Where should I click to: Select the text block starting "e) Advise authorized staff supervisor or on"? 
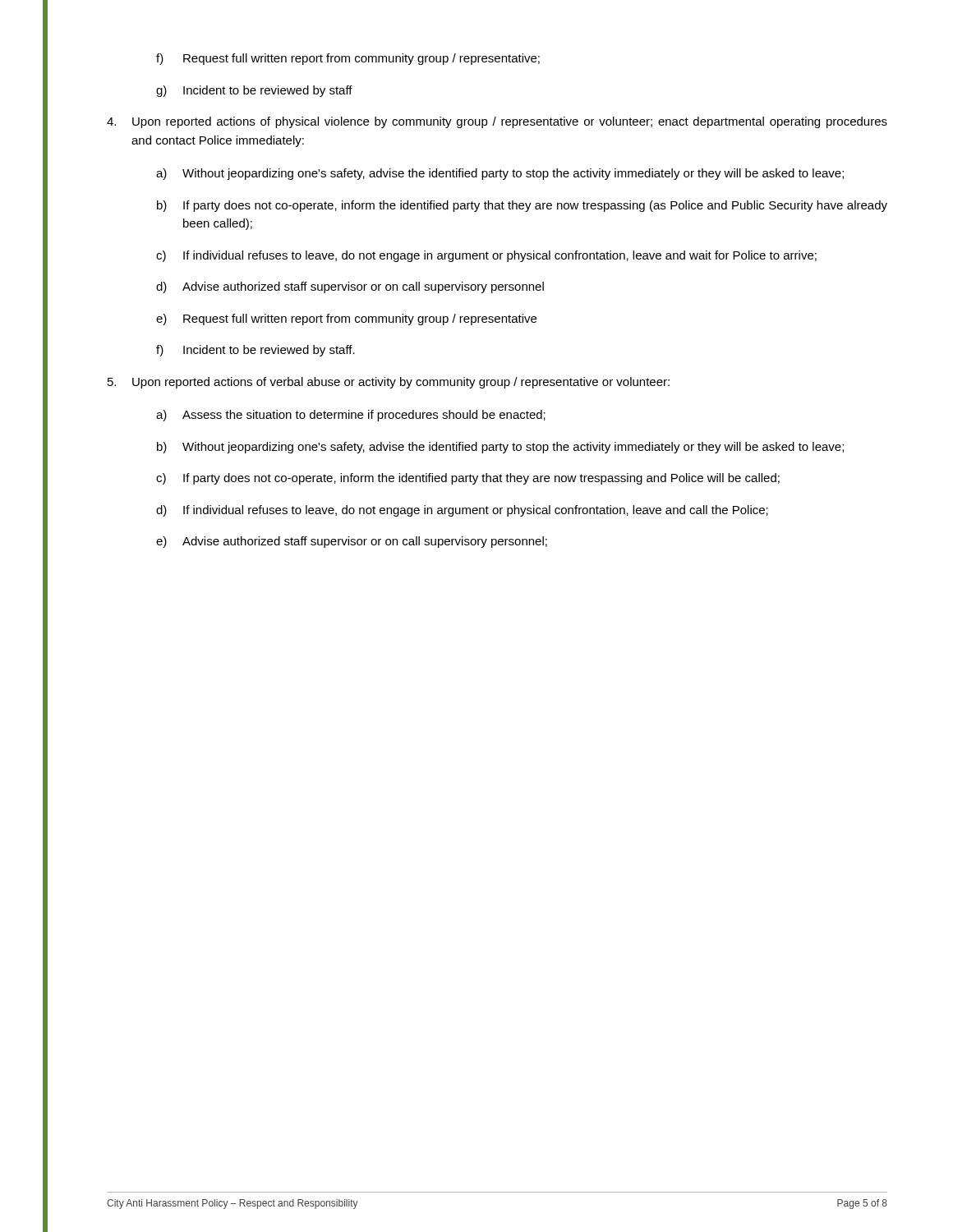coord(522,541)
